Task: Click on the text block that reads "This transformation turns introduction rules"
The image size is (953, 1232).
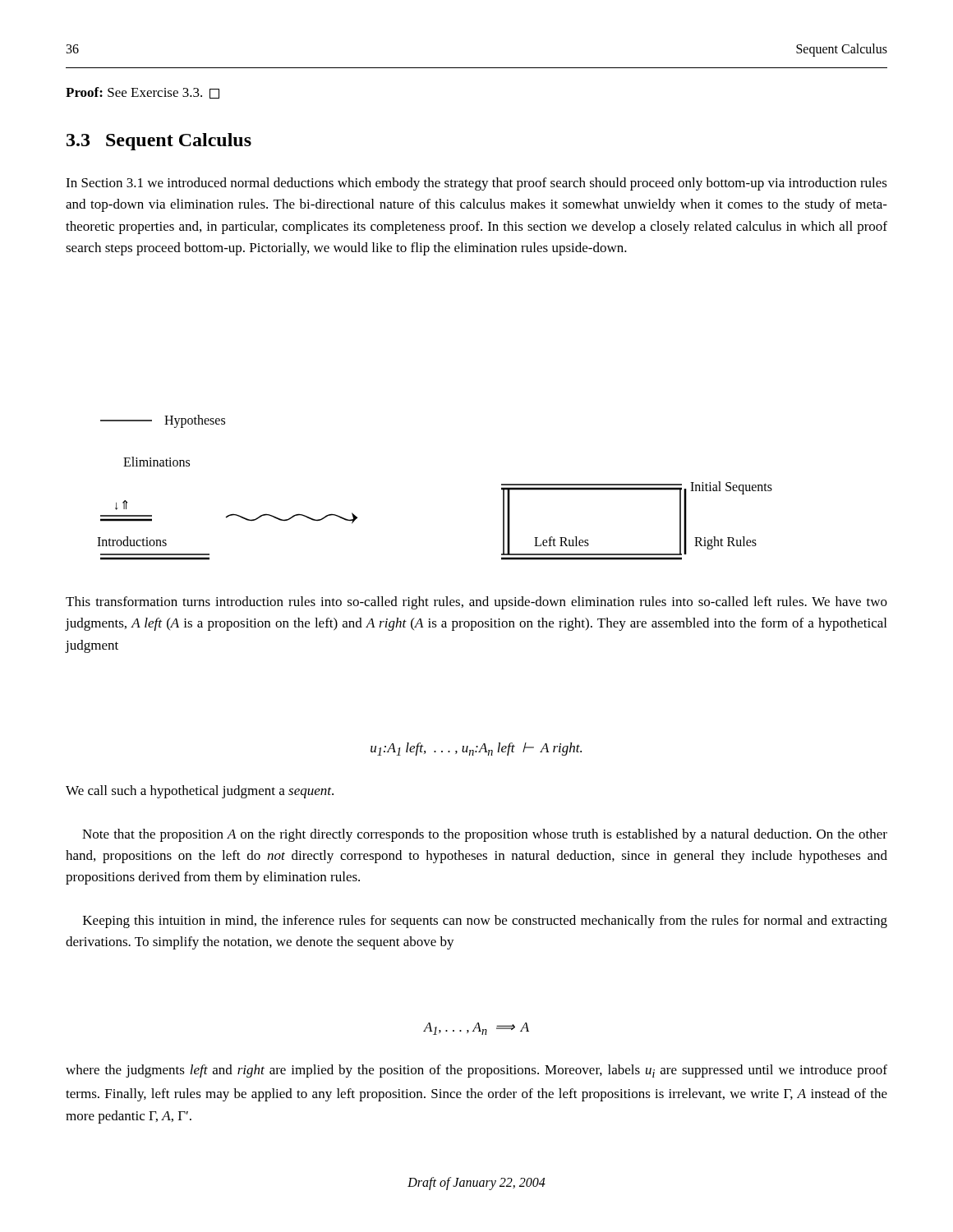Action: (476, 623)
